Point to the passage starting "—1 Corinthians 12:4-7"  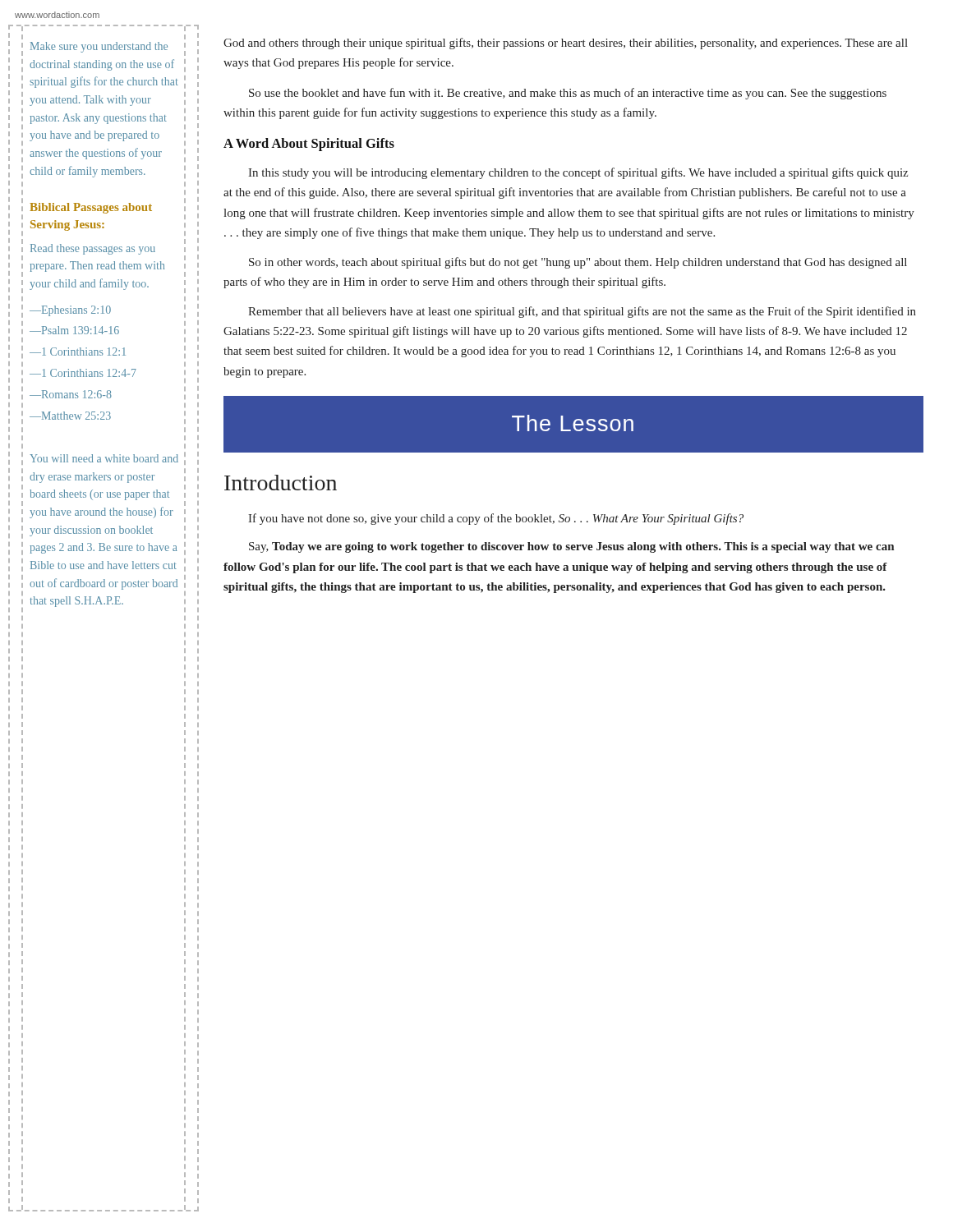[x=83, y=374]
